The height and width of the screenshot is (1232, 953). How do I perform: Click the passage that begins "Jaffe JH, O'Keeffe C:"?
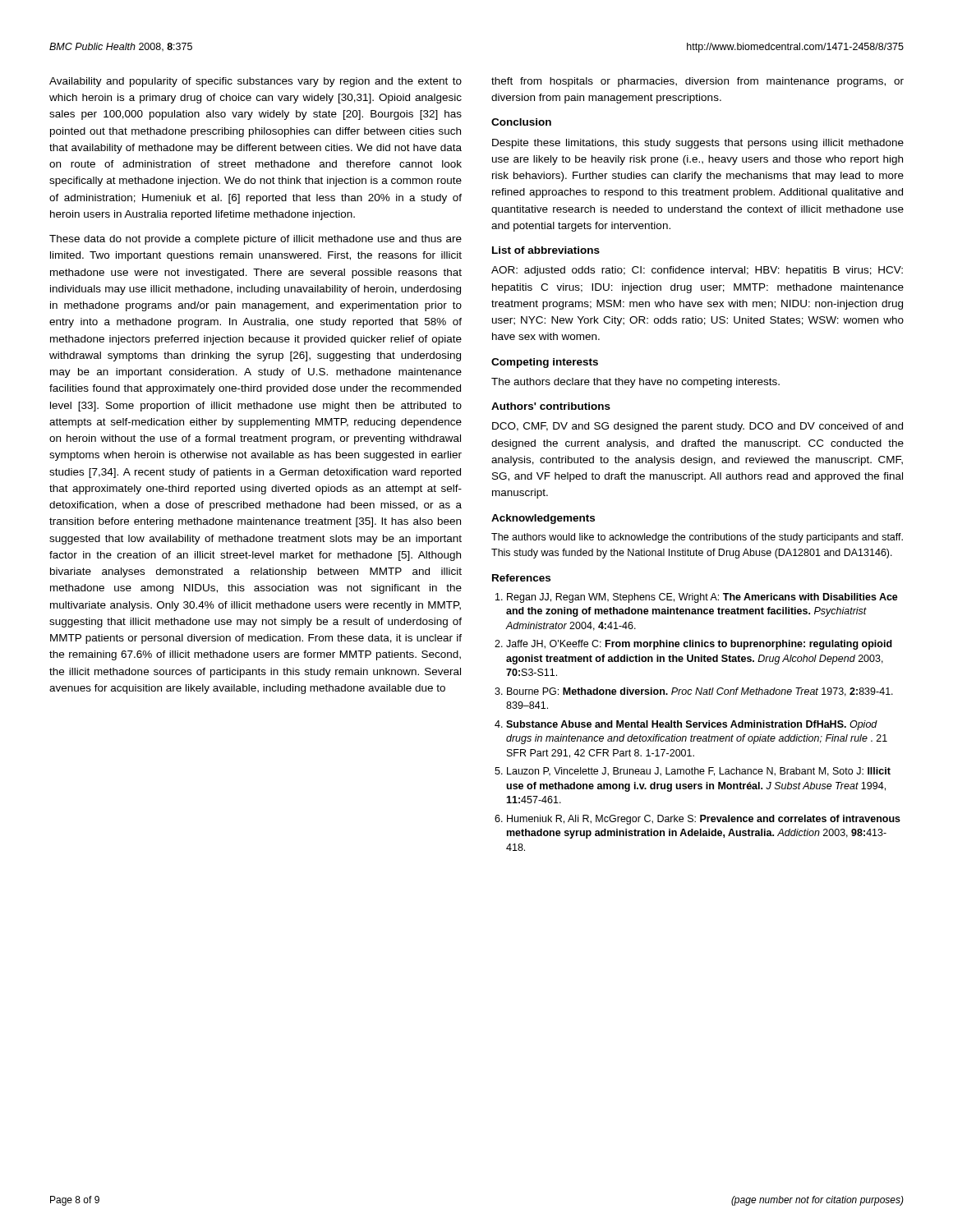[x=699, y=658]
